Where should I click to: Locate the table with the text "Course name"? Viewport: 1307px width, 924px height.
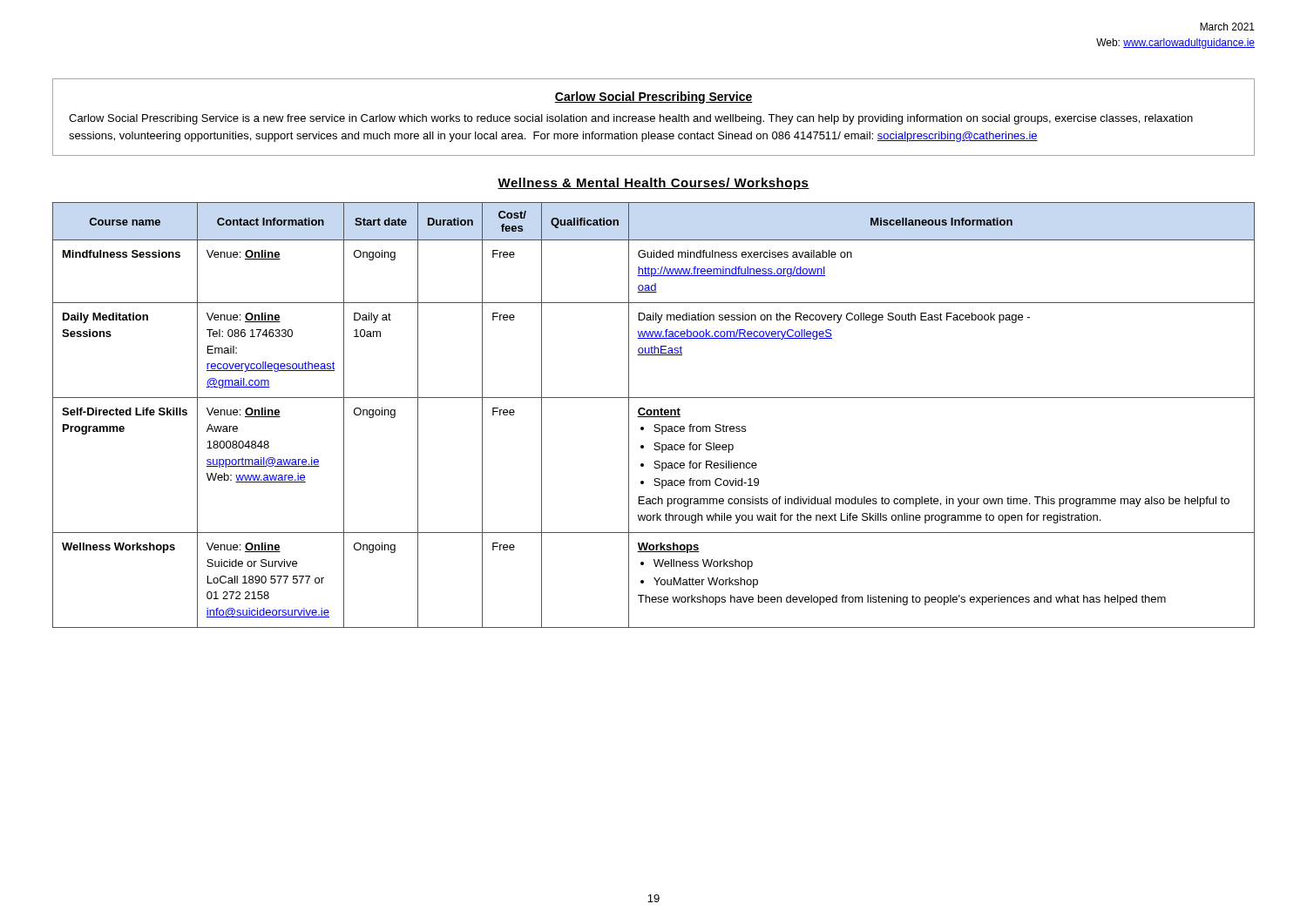pos(654,415)
